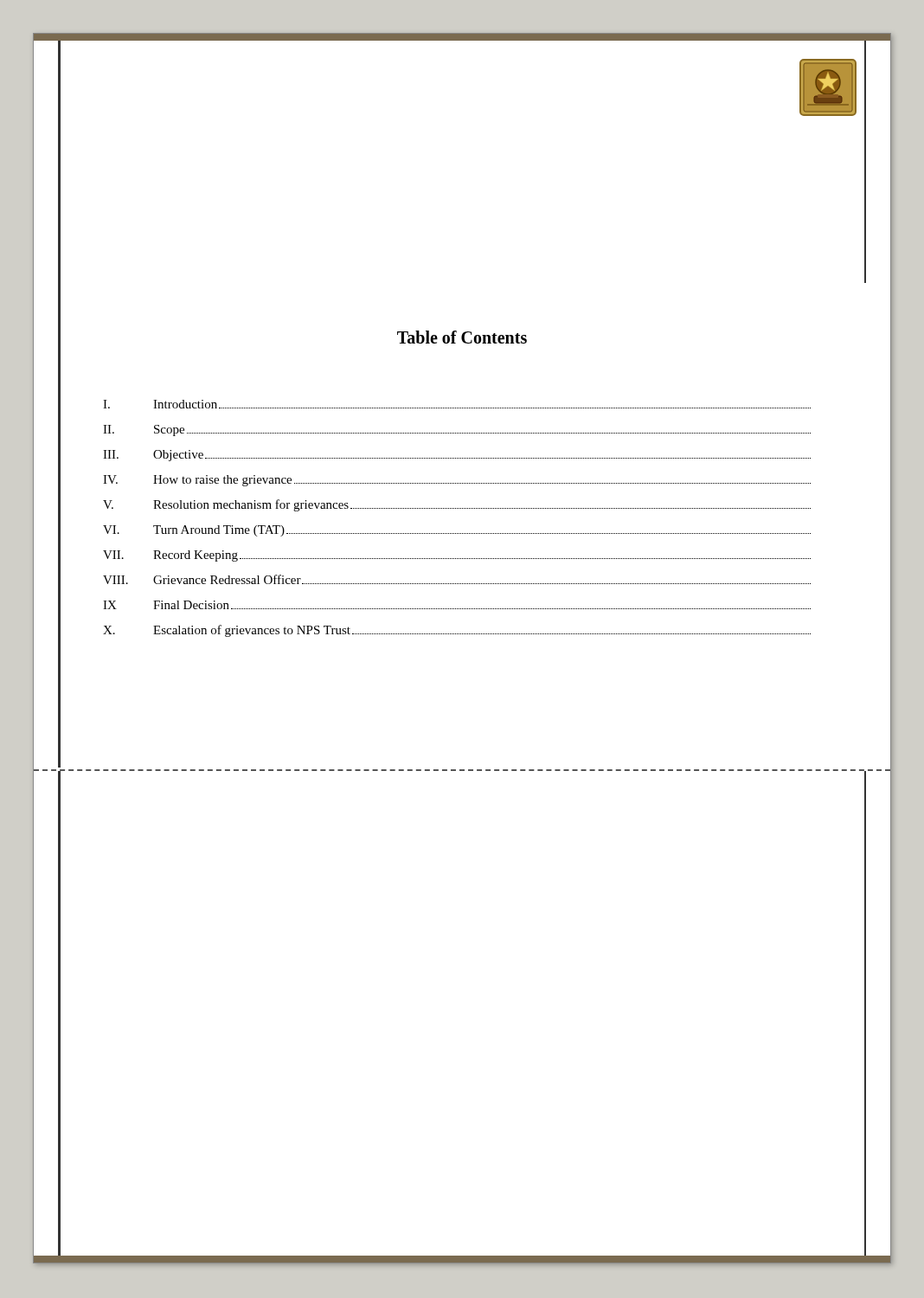Find the passage starting "VI. Turn Around Time (TAT)"
The width and height of the screenshot is (924, 1298).
pyautogui.click(x=458, y=530)
